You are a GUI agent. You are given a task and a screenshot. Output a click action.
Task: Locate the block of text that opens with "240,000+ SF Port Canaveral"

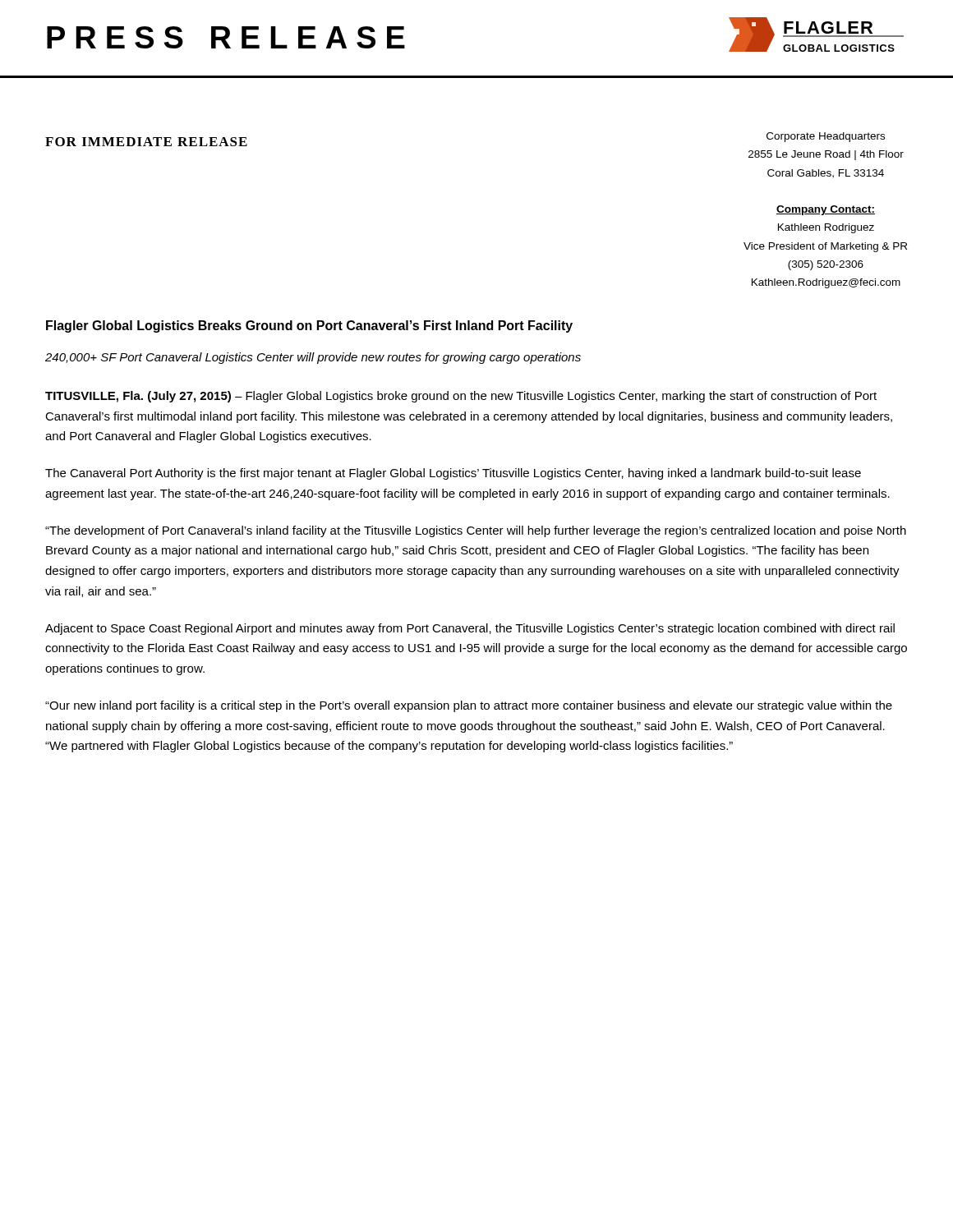coord(313,357)
